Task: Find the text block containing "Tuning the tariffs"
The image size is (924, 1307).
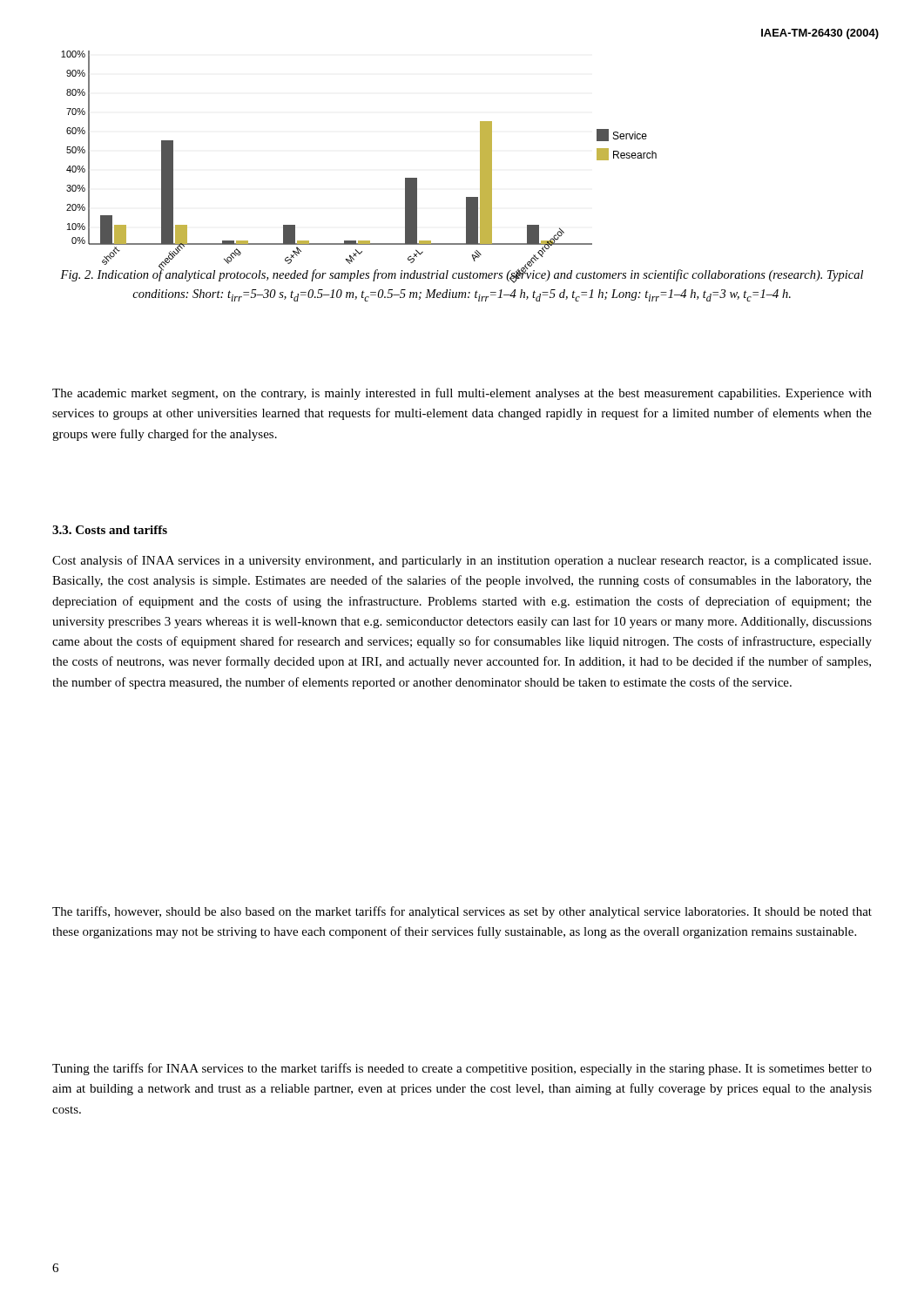Action: (462, 1089)
